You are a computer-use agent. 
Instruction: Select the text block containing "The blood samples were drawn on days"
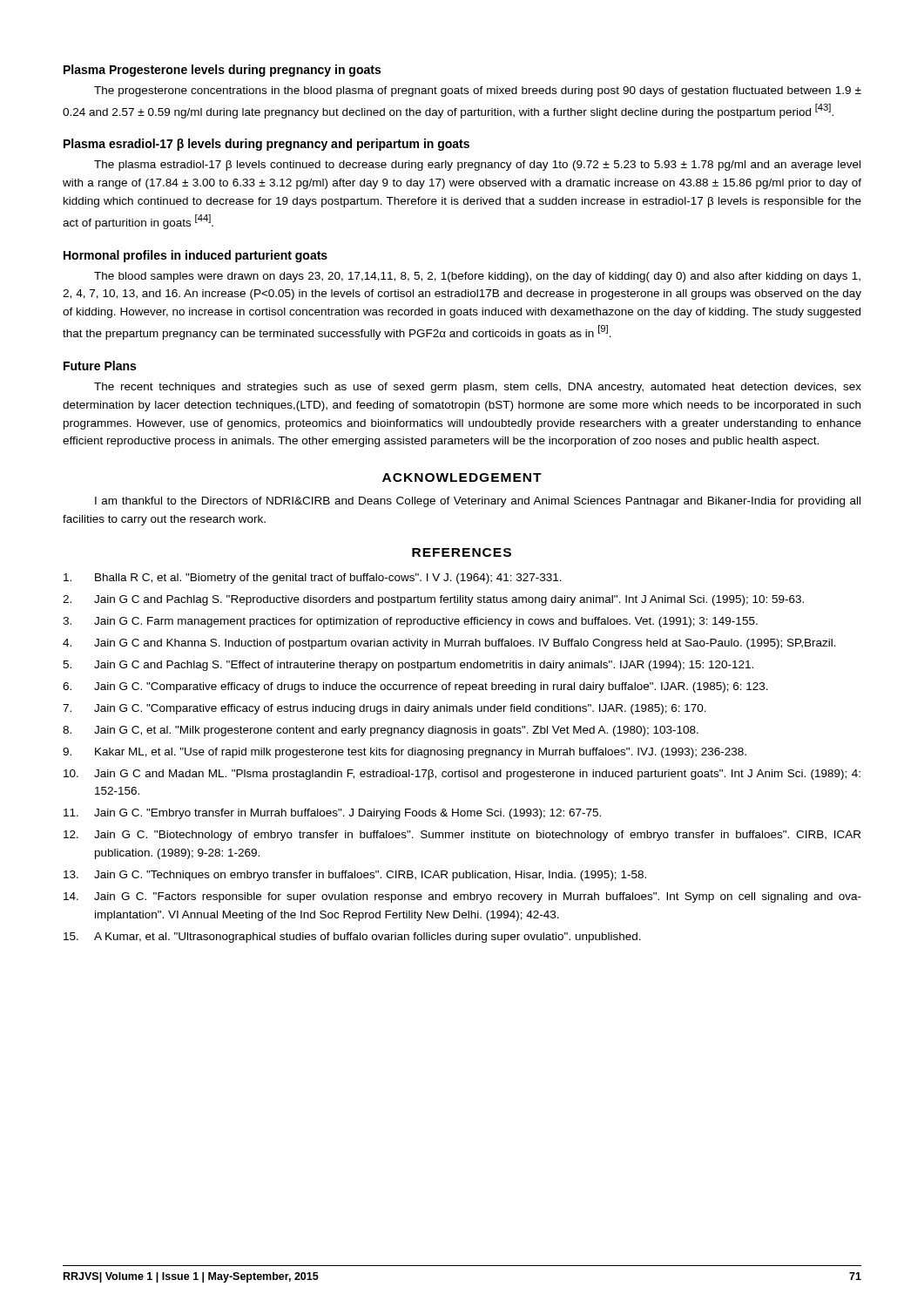point(462,304)
